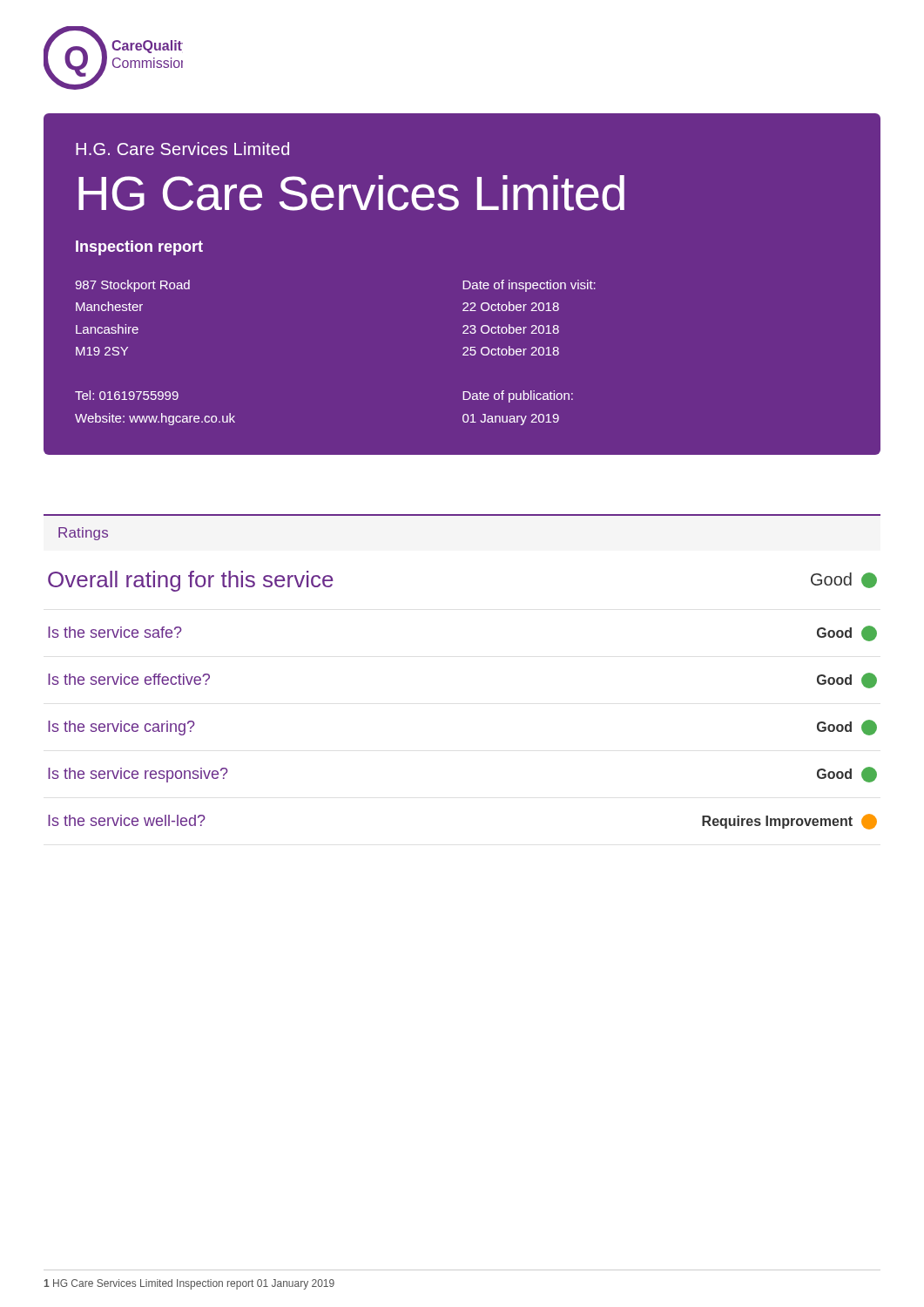The width and height of the screenshot is (924, 1307).
Task: Select the text block with the text "H.G. Care Services"
Action: [183, 149]
